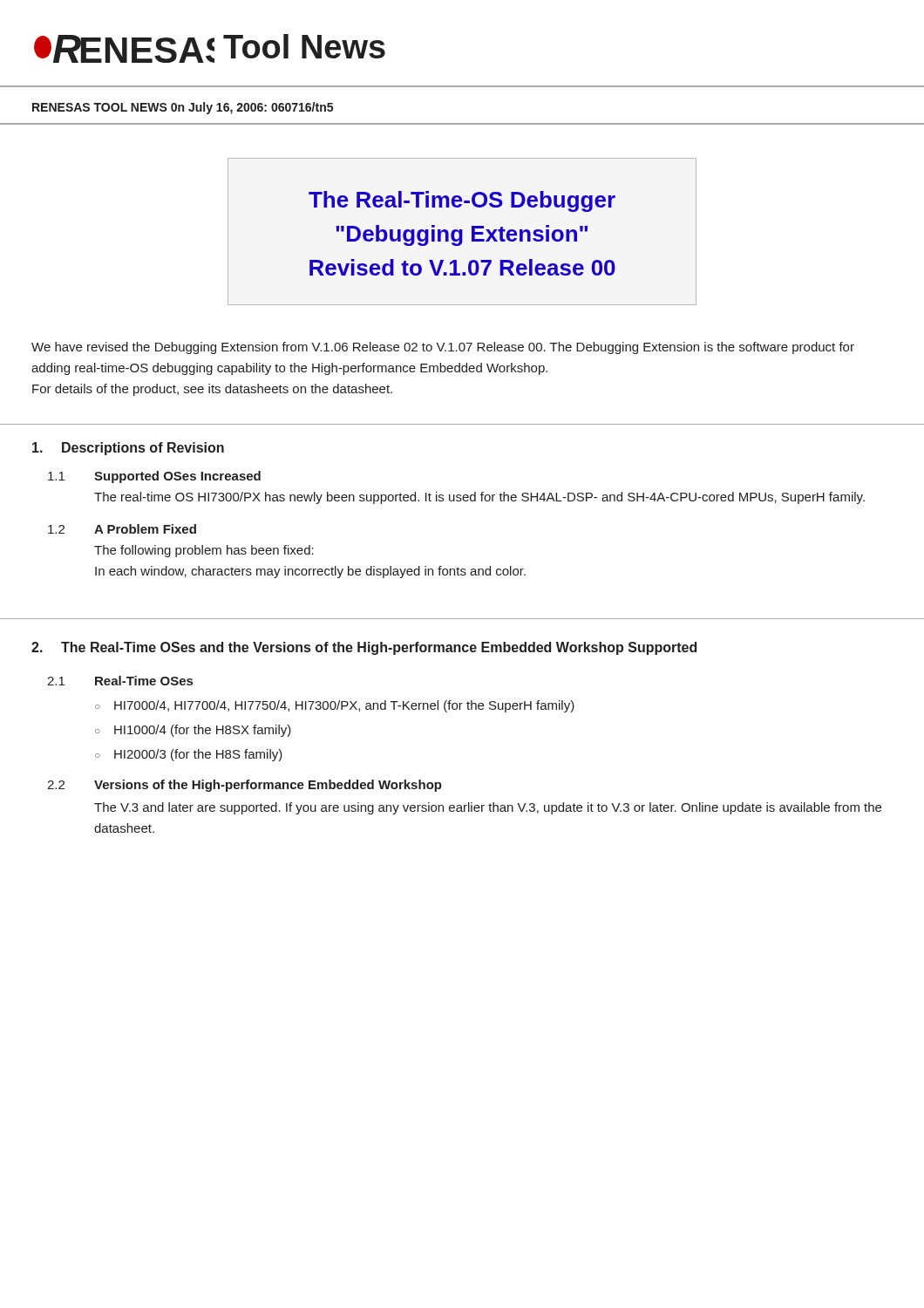Locate the section header that reads "1. Descriptions of Revision"
The height and width of the screenshot is (1308, 924).
pos(128,448)
